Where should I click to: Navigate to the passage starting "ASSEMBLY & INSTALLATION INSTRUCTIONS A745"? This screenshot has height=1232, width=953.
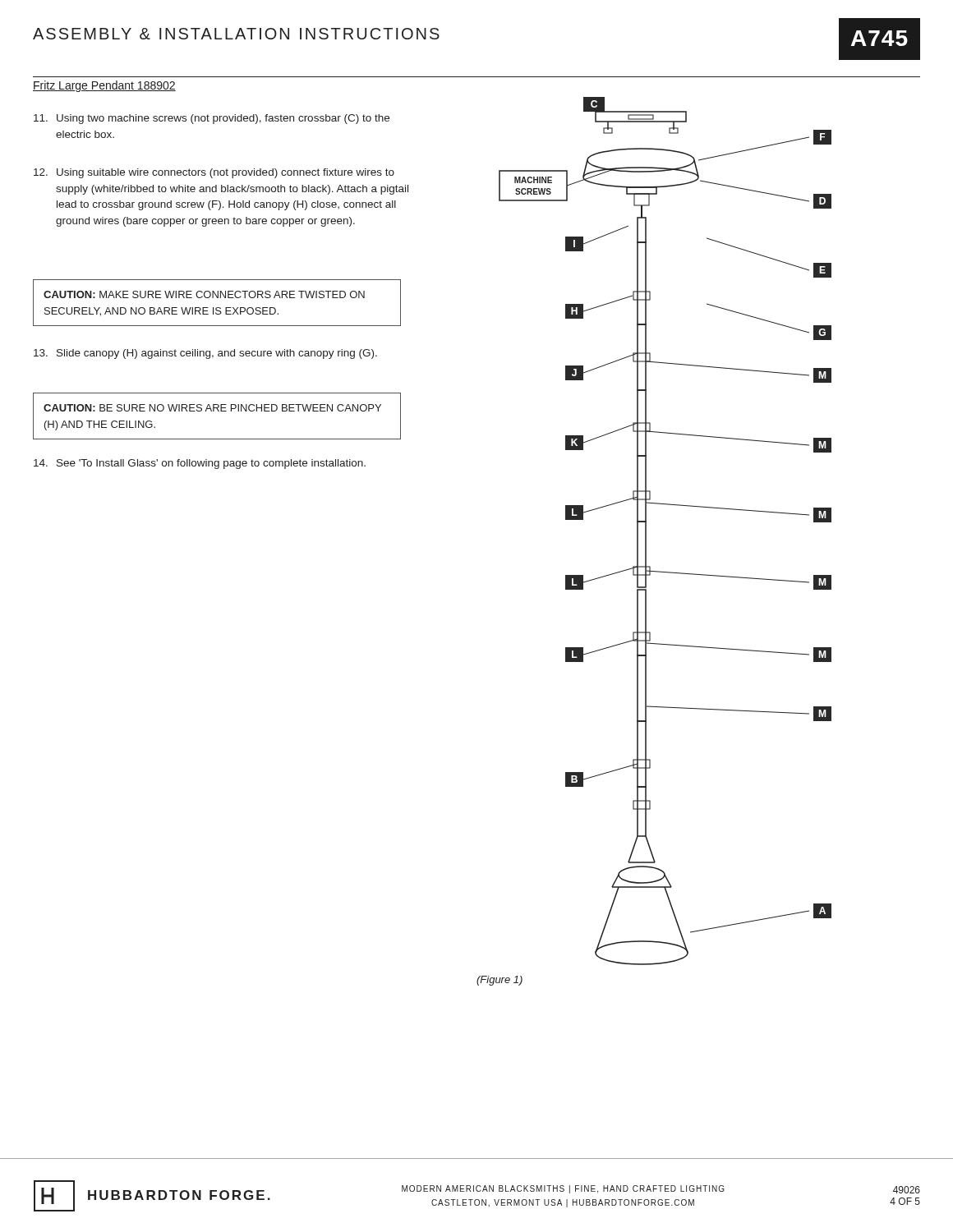tap(240, 37)
